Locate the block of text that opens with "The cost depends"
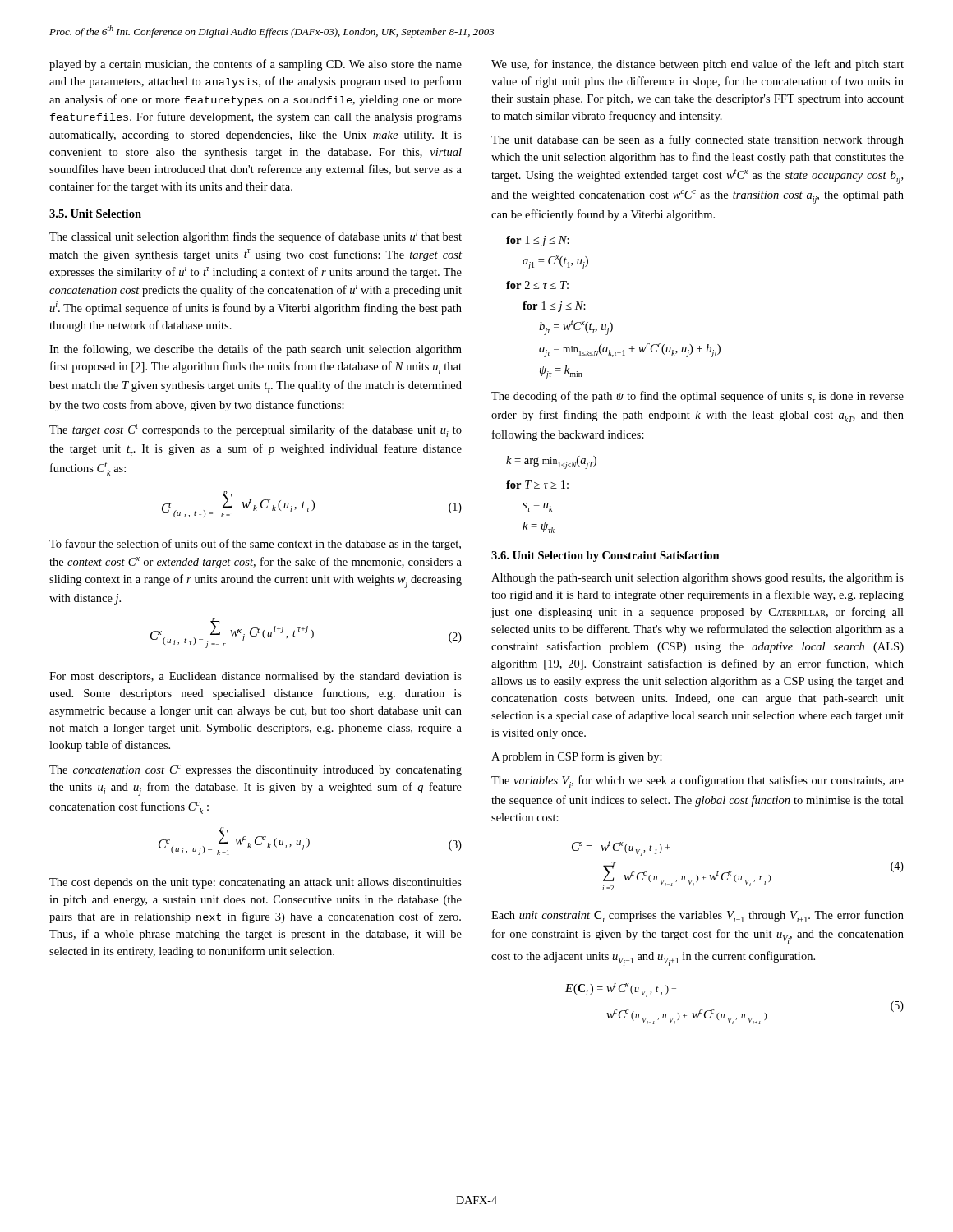This screenshot has width=953, height=1232. tap(255, 917)
